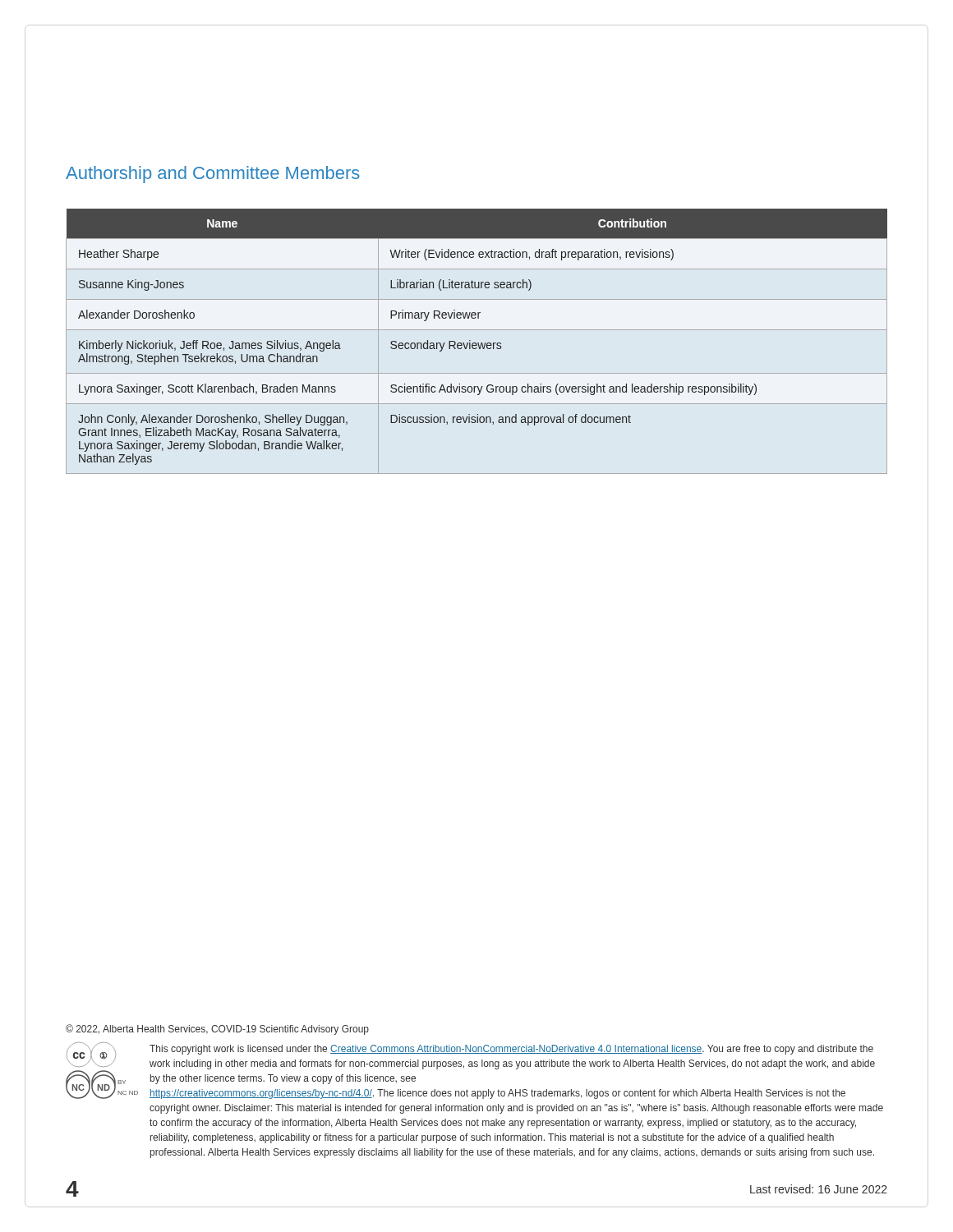The width and height of the screenshot is (953, 1232).
Task: Find the text block containing "This copyright work is licensed under"
Action: pyautogui.click(x=516, y=1101)
